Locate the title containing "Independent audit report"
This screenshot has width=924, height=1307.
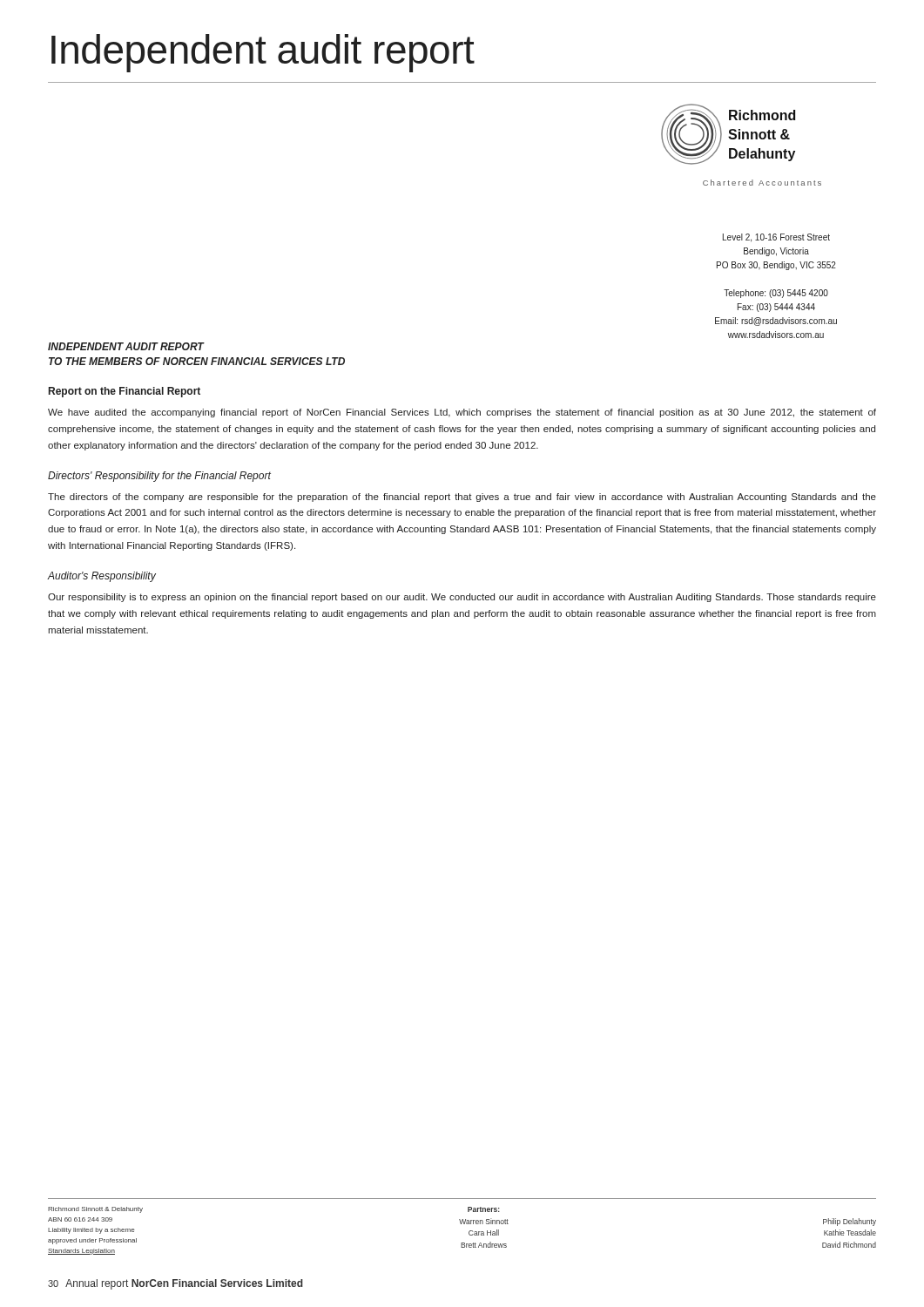(x=462, y=54)
